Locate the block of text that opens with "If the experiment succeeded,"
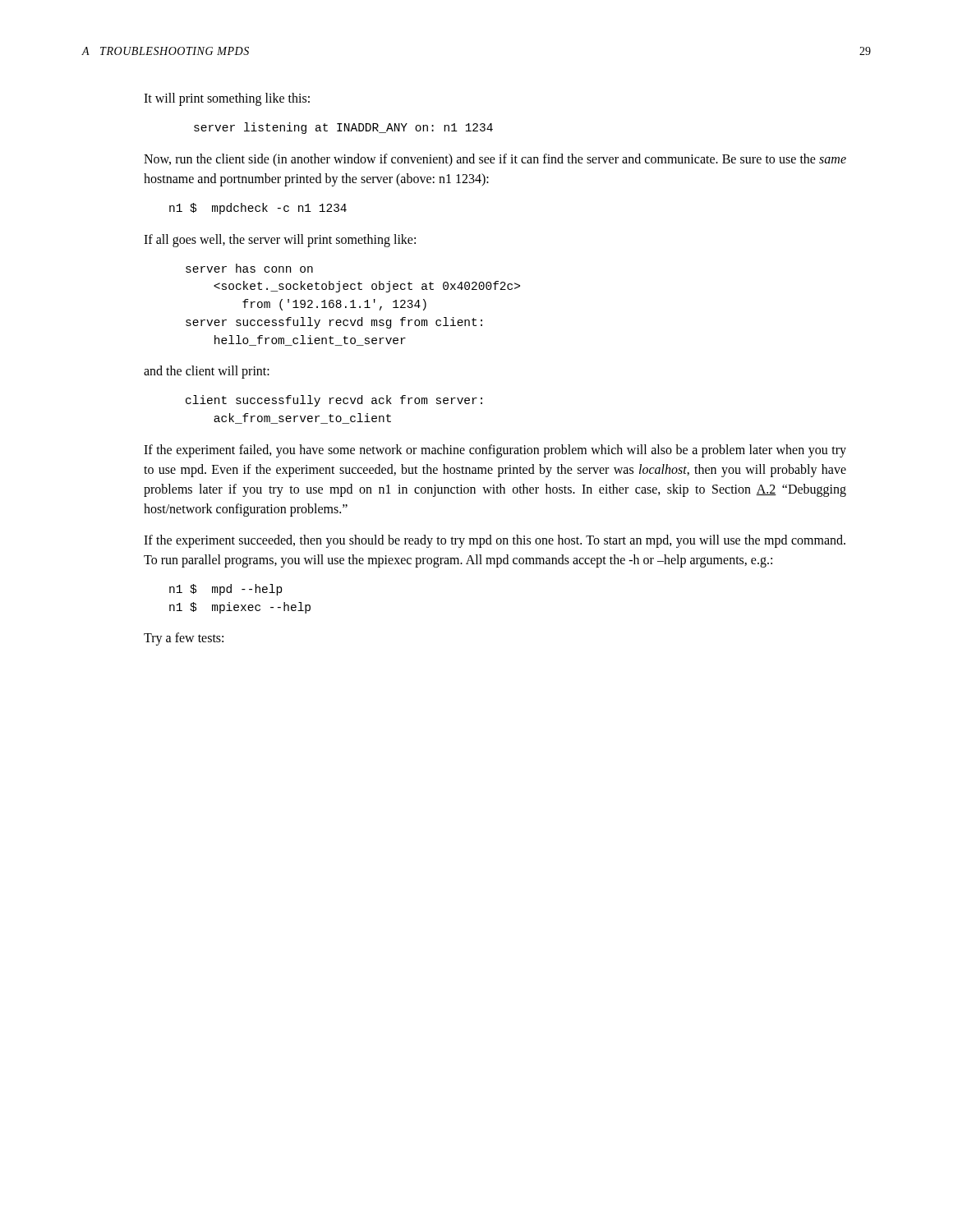 pos(495,550)
